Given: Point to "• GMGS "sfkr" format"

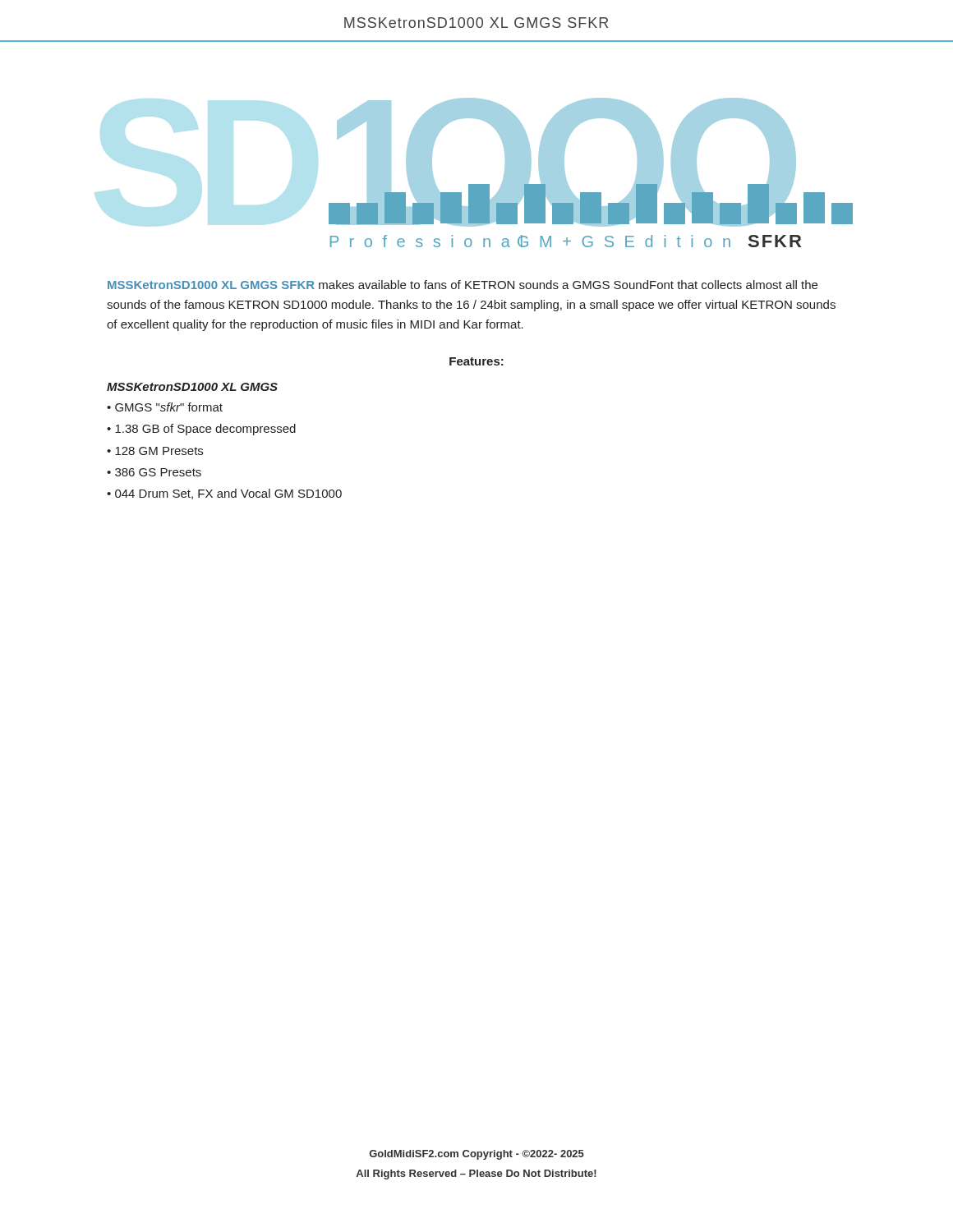Looking at the screenshot, I should 165,407.
